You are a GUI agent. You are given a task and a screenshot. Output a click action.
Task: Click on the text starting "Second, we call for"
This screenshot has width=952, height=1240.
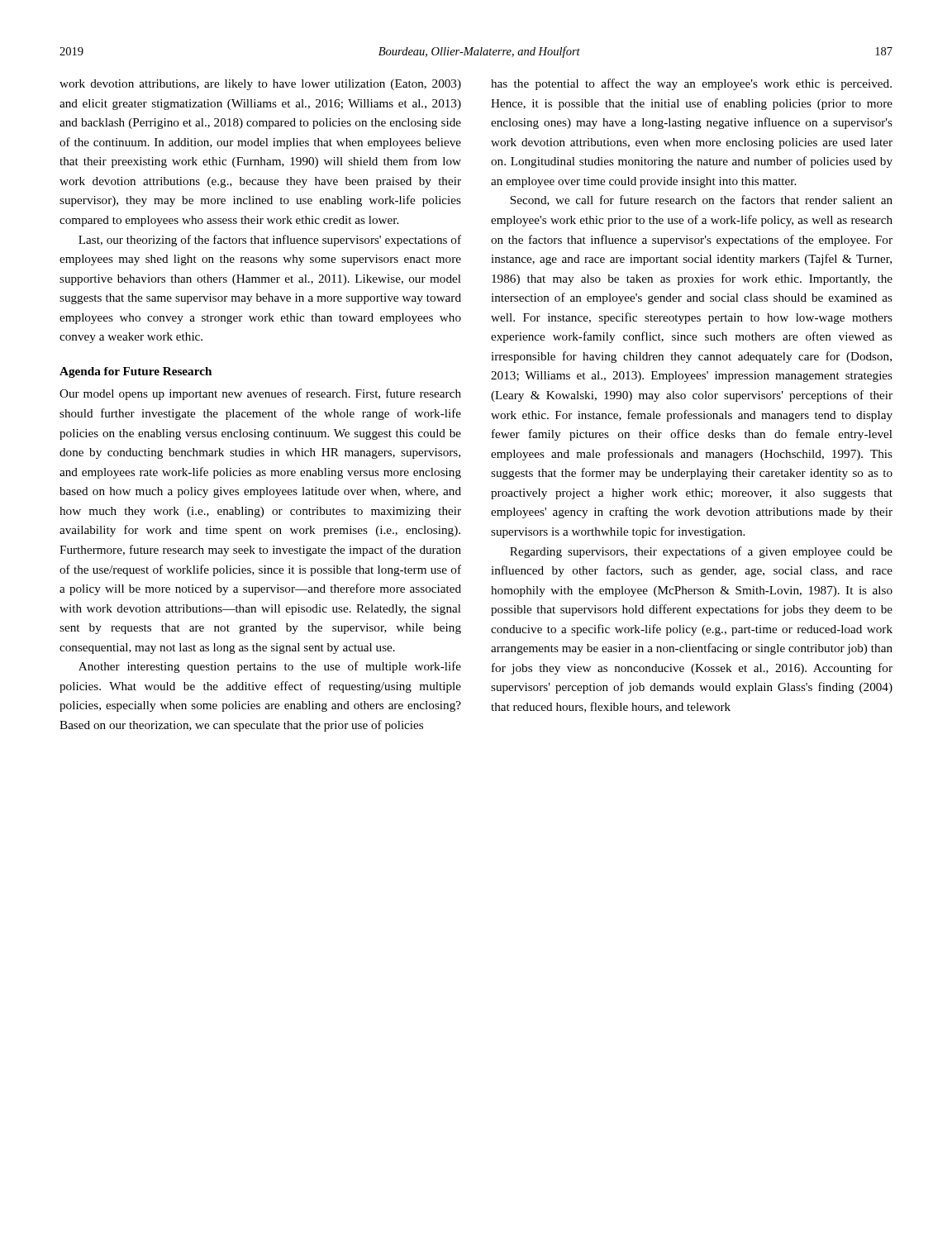692,366
